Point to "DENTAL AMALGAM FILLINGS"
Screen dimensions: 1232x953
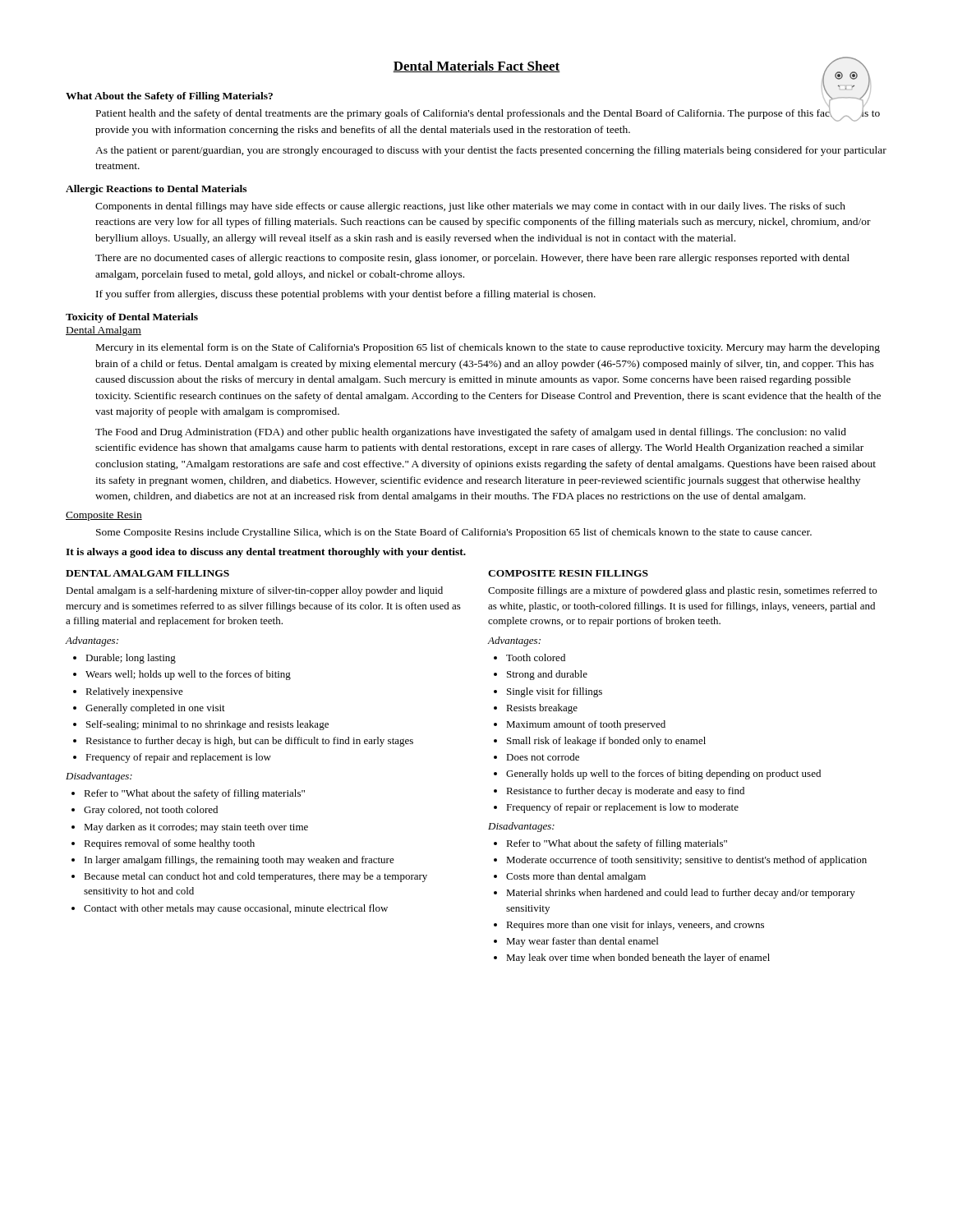pyautogui.click(x=148, y=573)
